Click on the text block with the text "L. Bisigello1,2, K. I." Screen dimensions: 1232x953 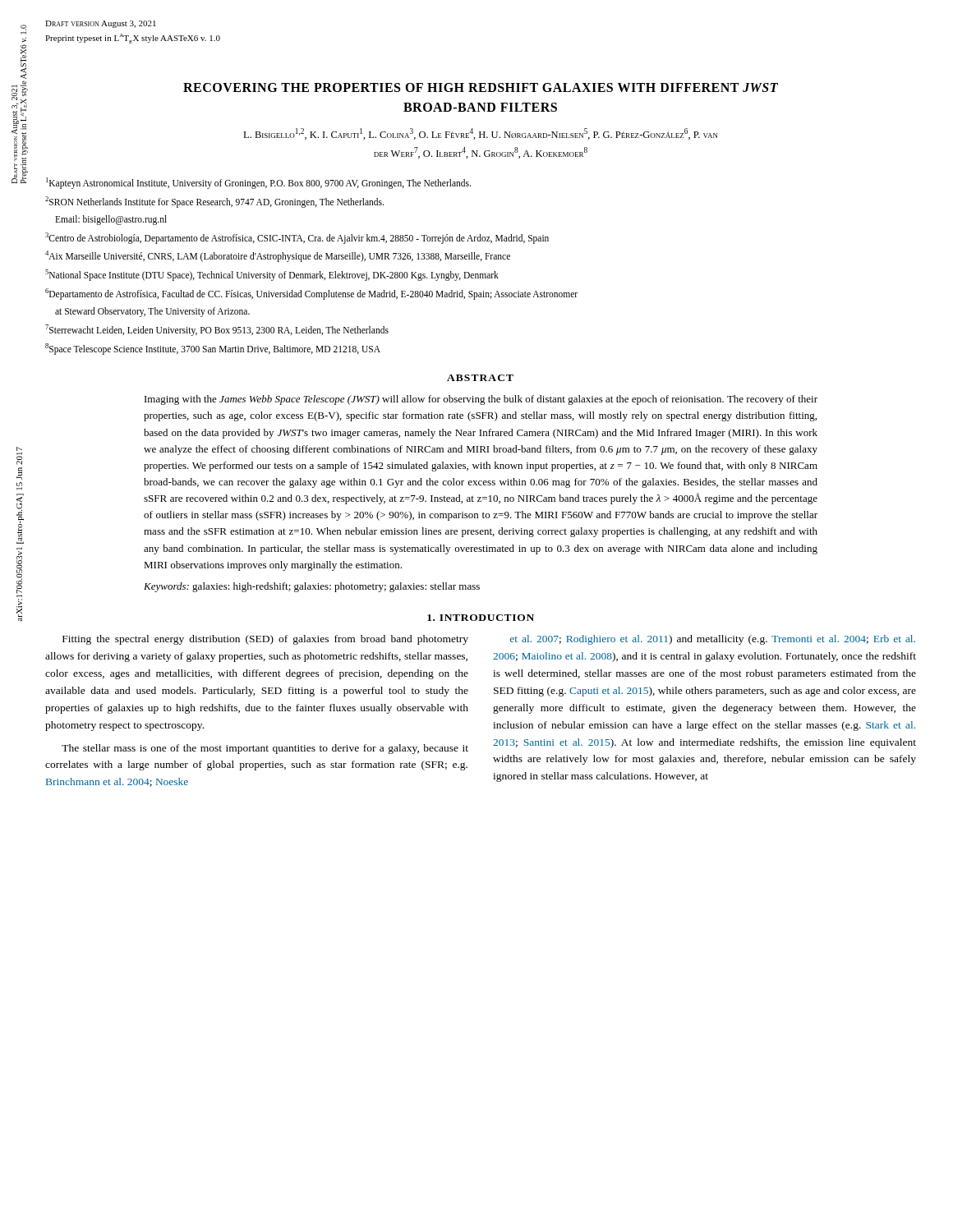(x=481, y=143)
